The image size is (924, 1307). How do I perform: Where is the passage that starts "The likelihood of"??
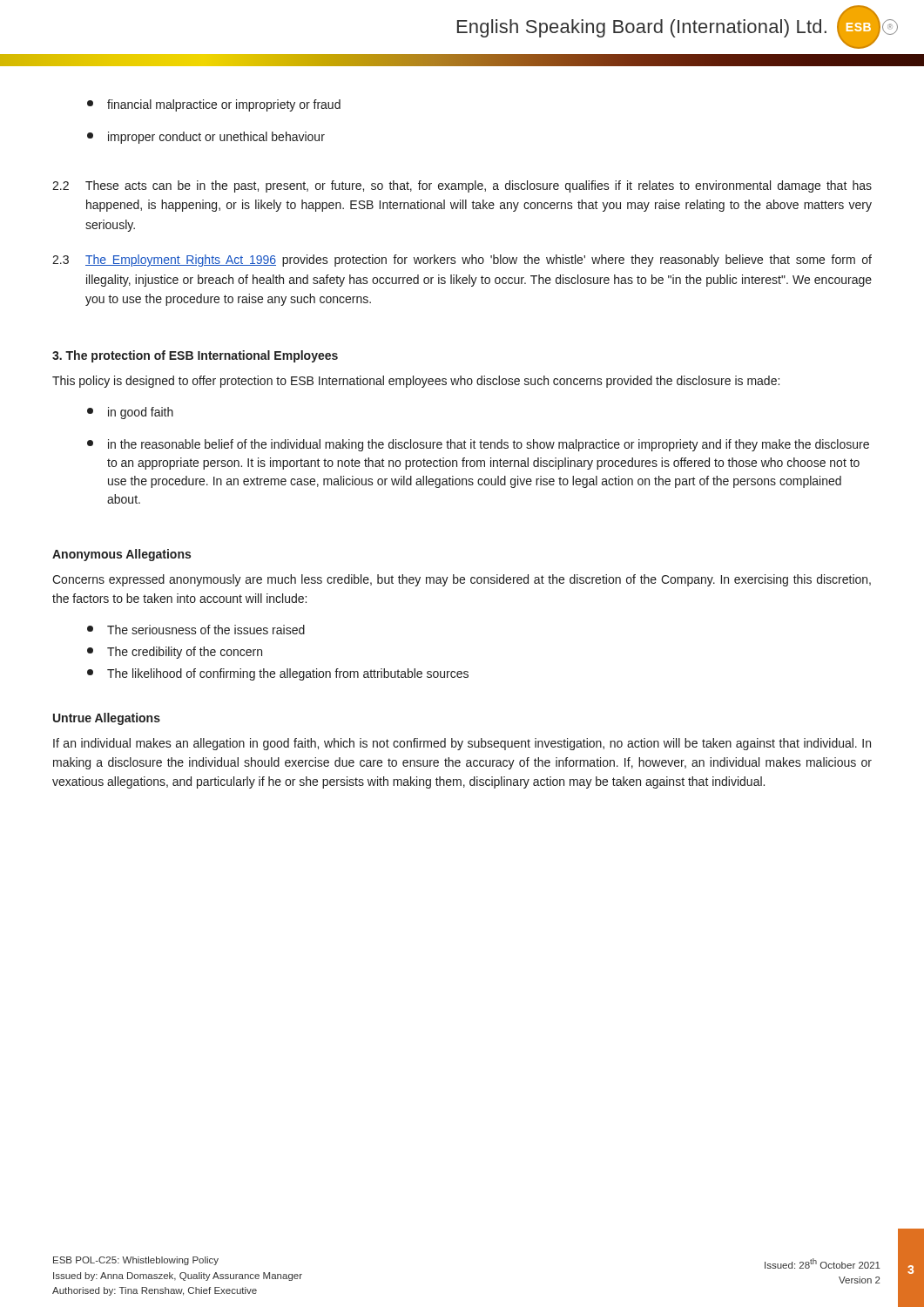(278, 673)
